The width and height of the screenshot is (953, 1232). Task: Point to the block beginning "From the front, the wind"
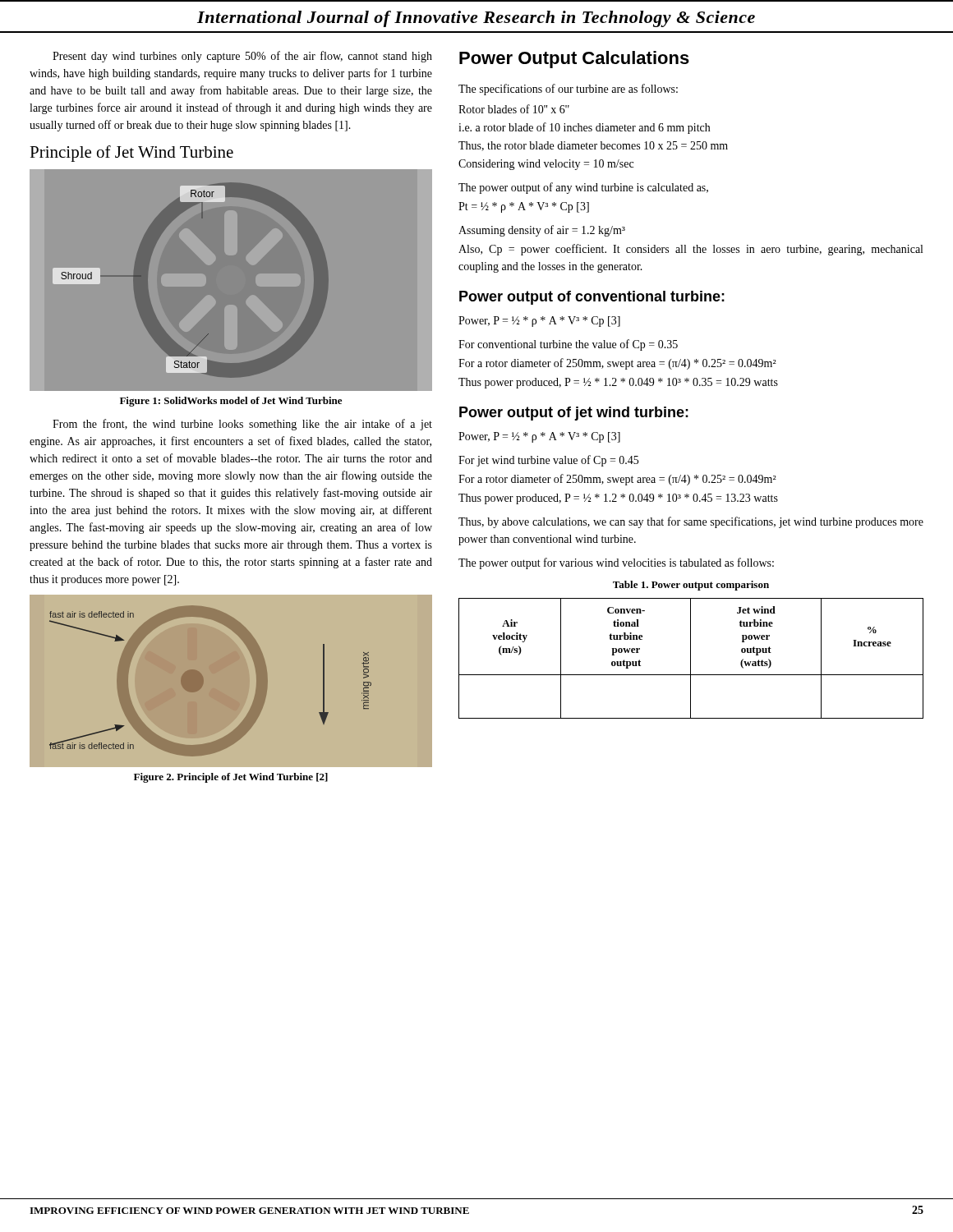coord(231,502)
